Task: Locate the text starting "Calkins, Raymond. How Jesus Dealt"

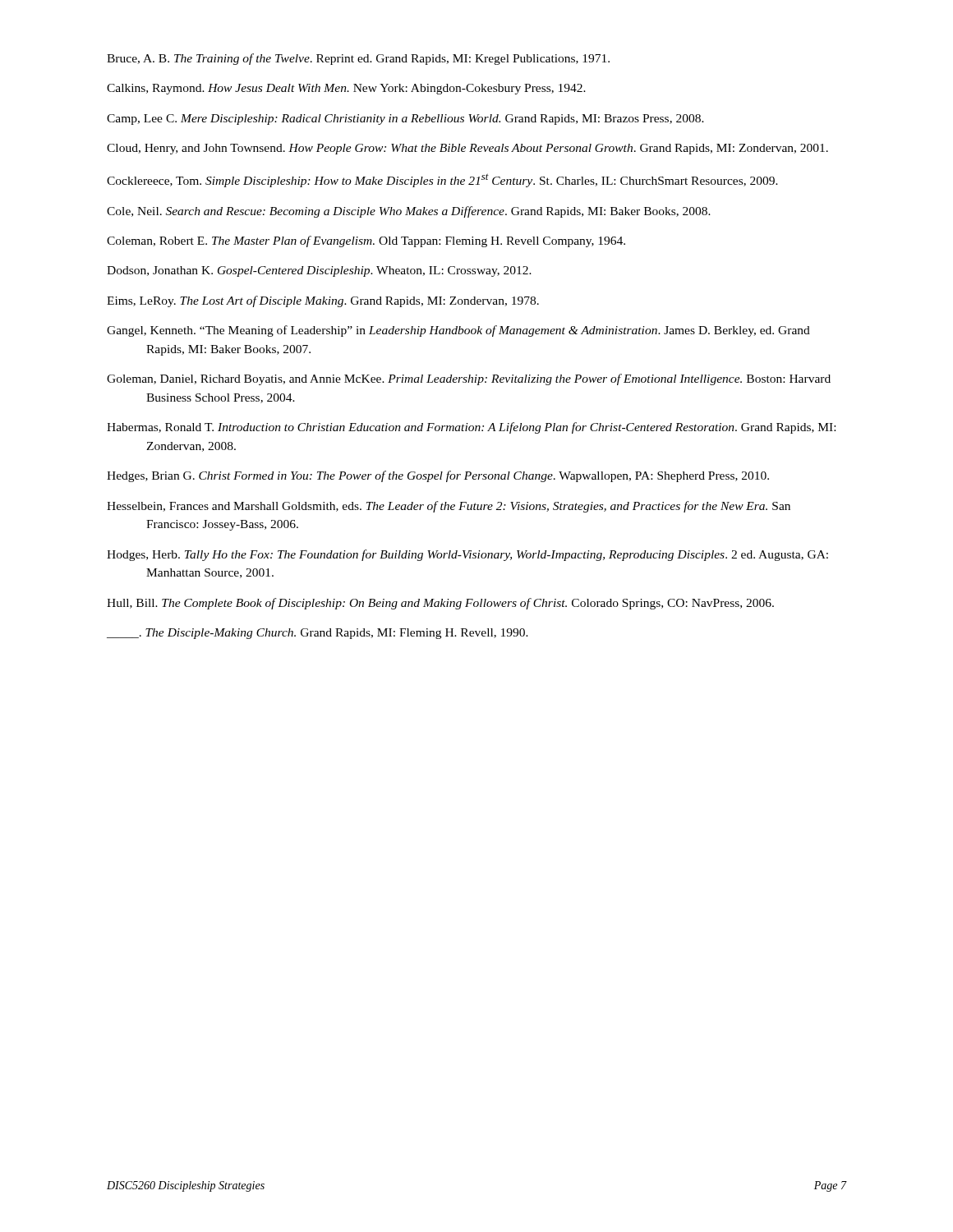Action: click(x=346, y=88)
